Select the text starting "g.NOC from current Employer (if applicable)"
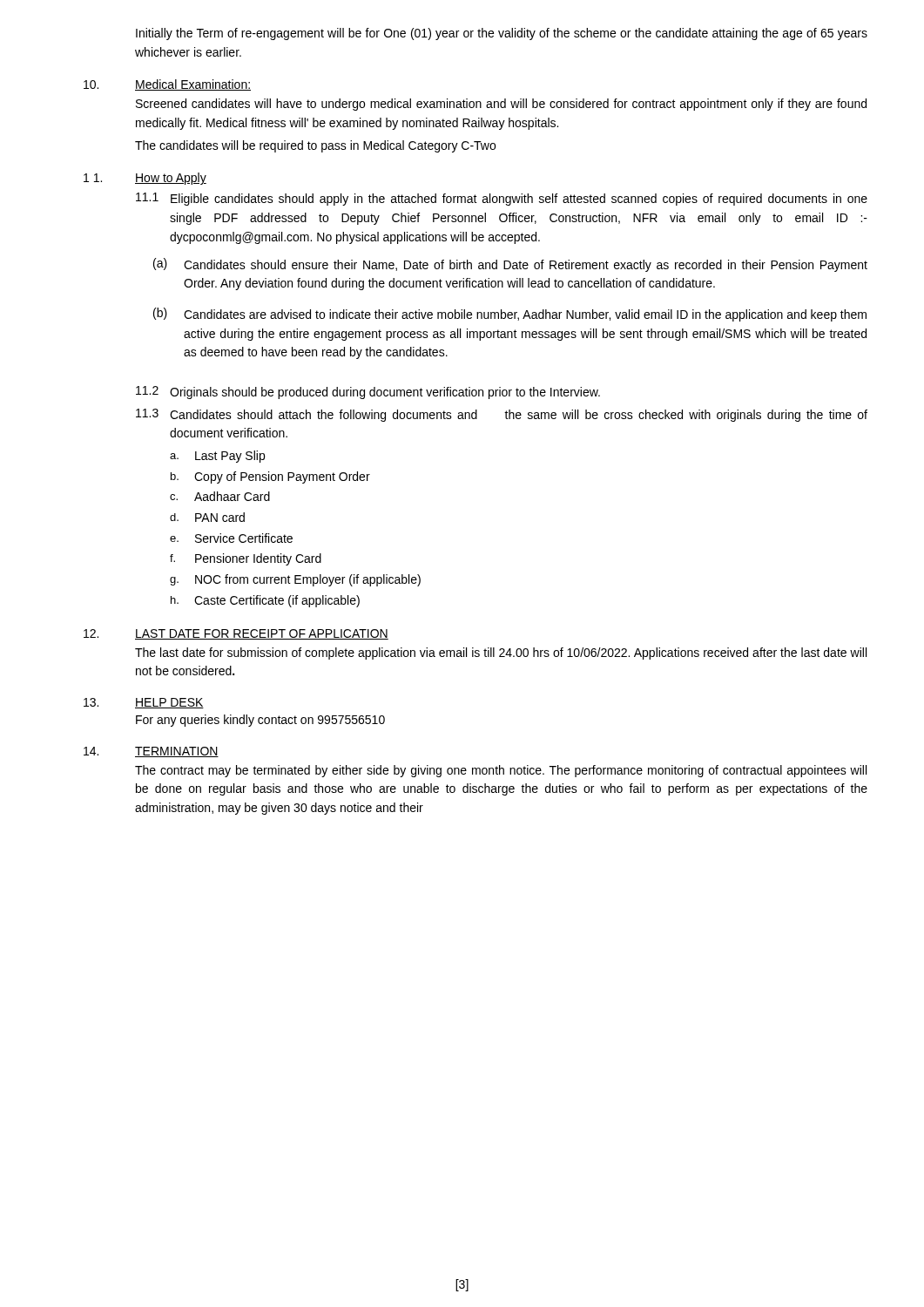 295,580
